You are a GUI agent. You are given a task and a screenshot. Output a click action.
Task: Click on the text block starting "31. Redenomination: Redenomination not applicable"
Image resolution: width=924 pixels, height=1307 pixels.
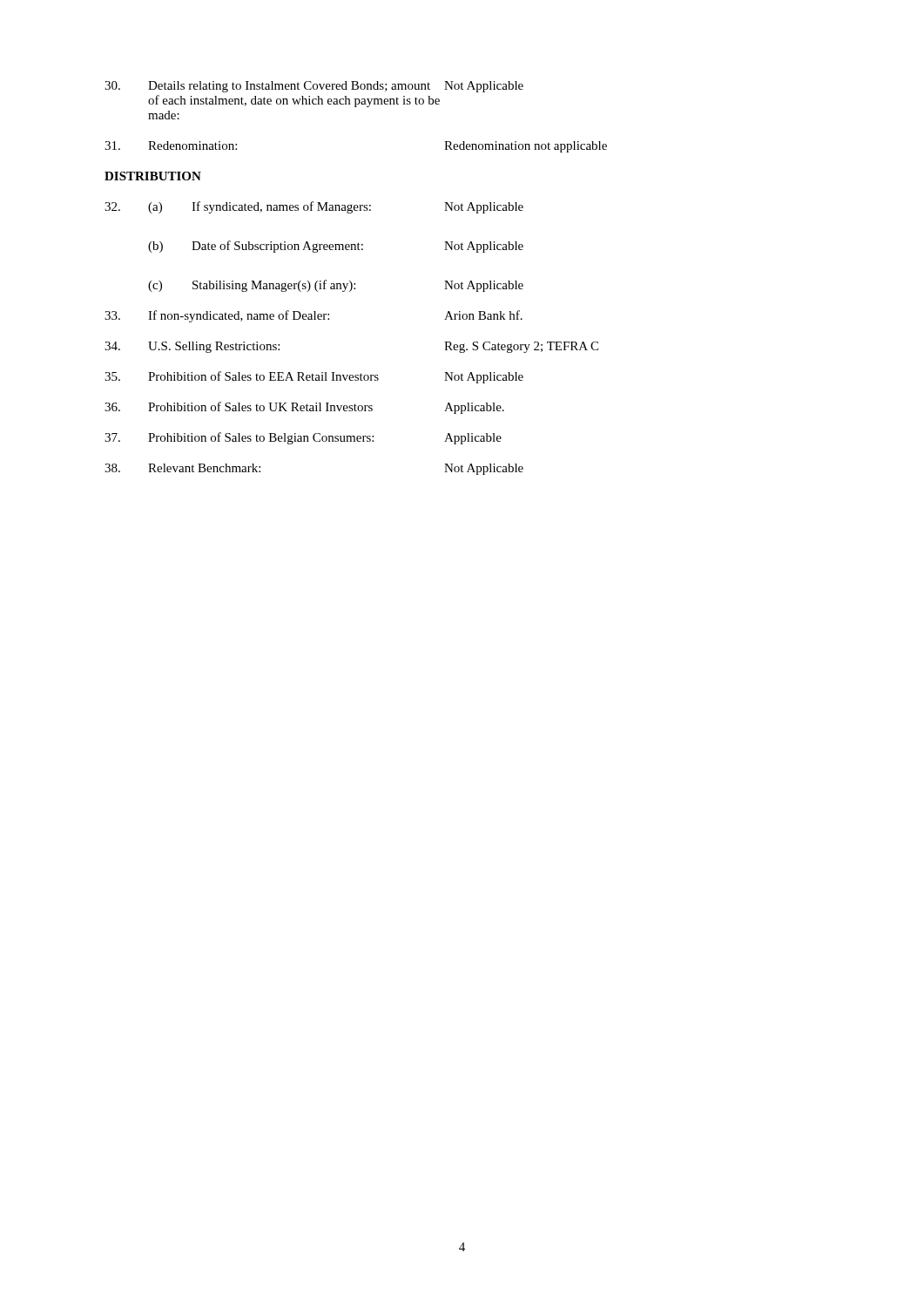(x=462, y=146)
